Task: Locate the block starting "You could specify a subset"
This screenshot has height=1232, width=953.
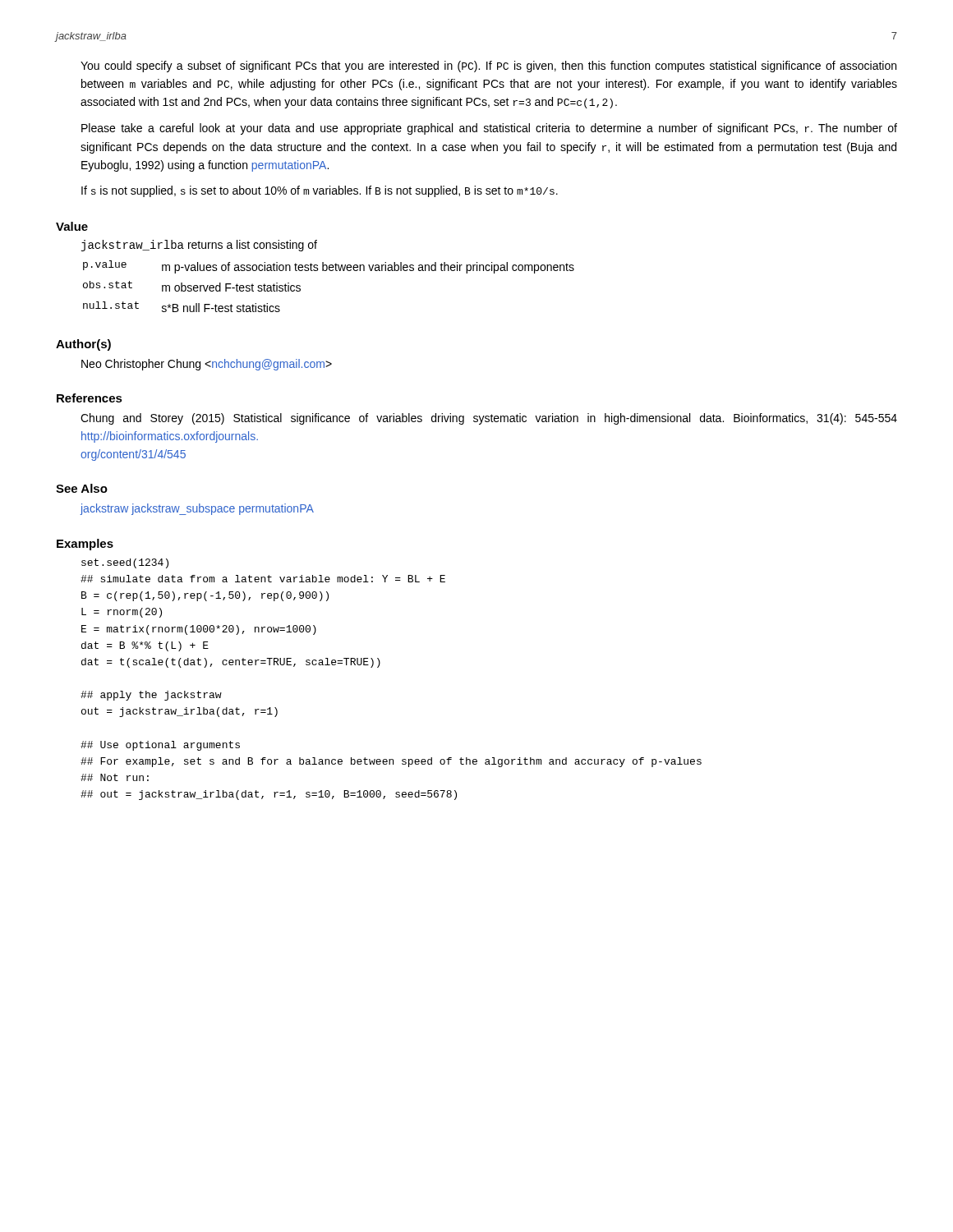Action: click(489, 84)
